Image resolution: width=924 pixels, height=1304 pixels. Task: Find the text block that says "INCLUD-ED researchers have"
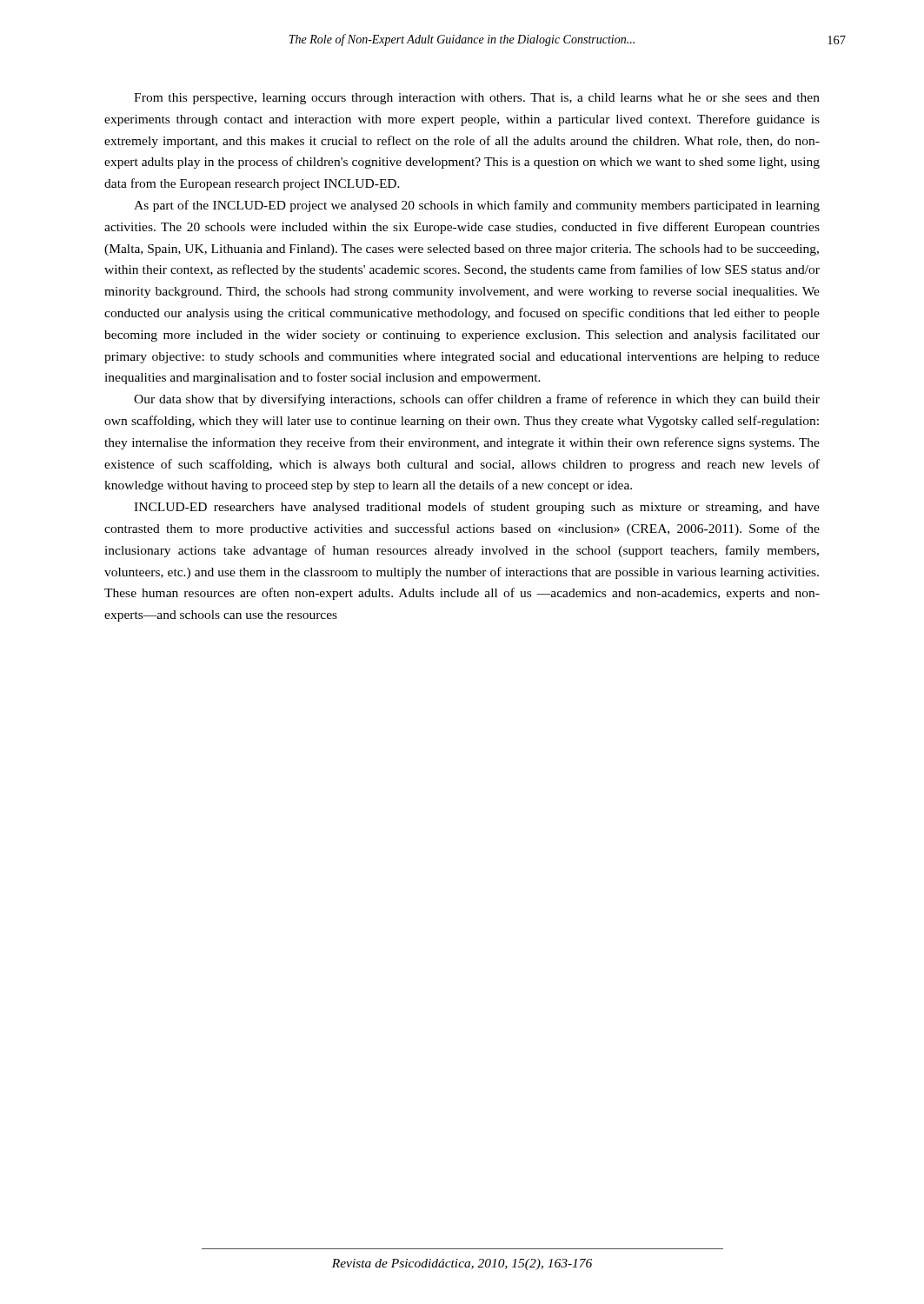pos(462,561)
